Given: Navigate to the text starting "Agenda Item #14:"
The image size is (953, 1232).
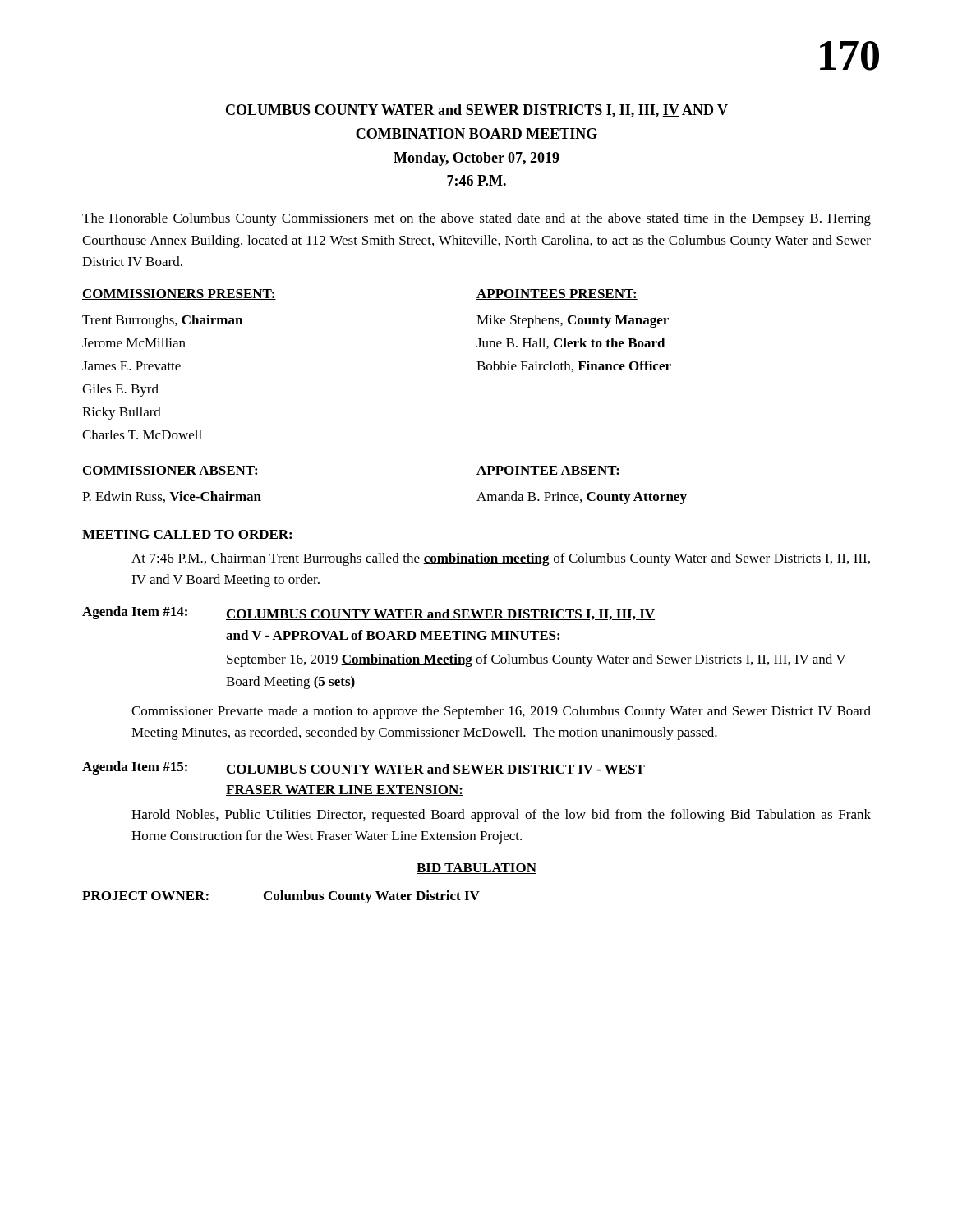Looking at the screenshot, I should (135, 612).
